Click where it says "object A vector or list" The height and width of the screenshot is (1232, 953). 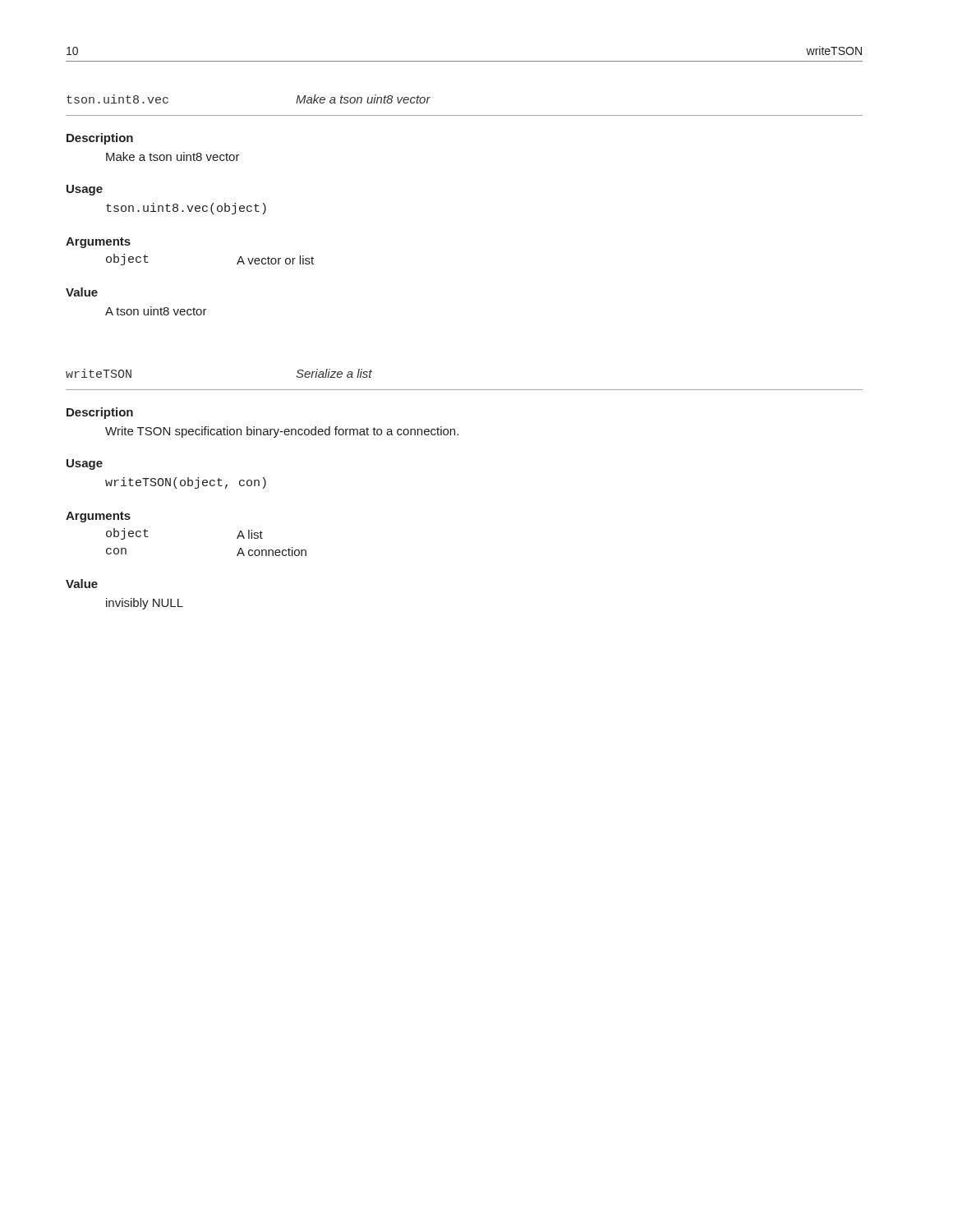pyautogui.click(x=131, y=259)
